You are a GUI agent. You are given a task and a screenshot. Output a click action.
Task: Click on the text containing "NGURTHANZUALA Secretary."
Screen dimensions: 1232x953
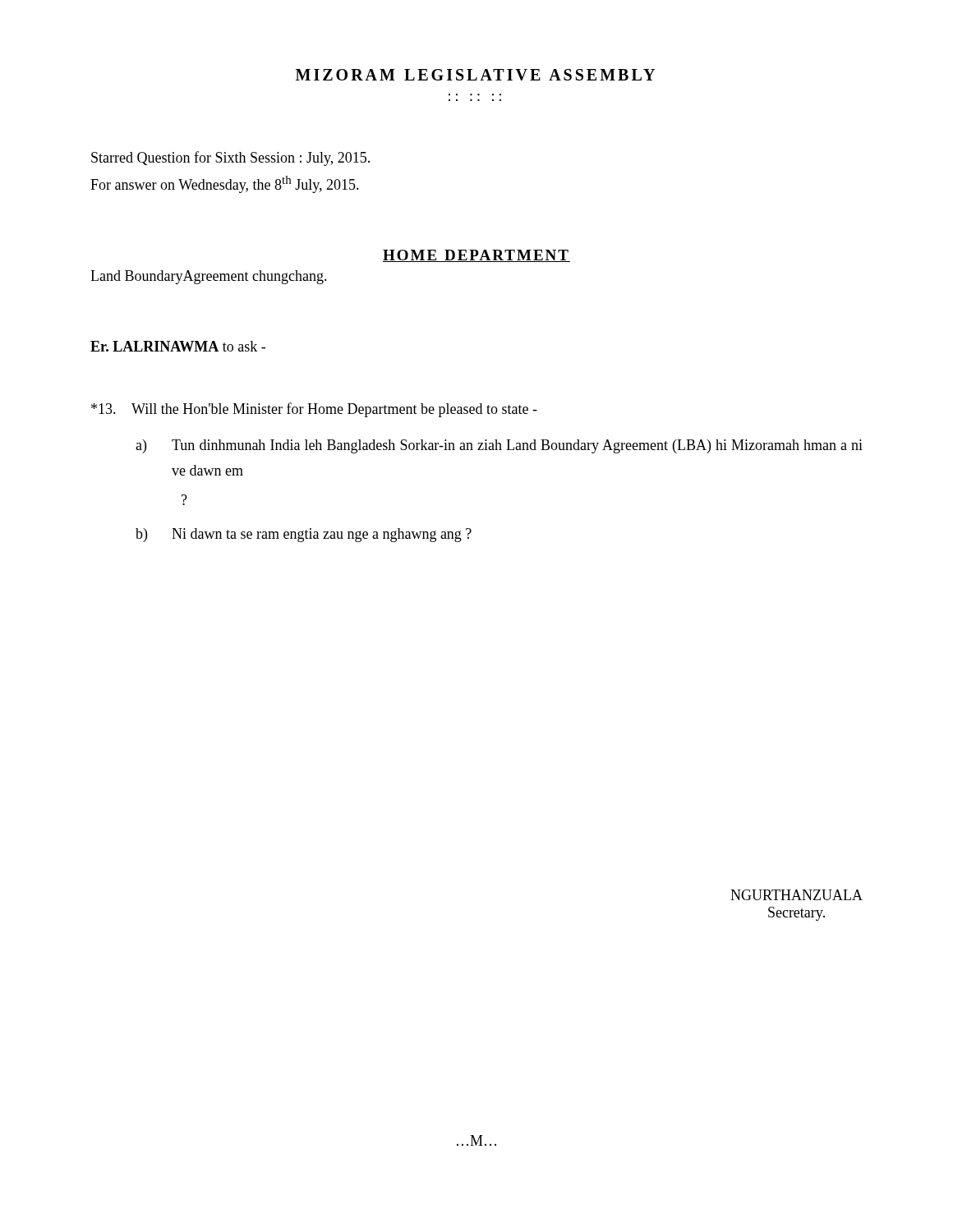coord(797,904)
